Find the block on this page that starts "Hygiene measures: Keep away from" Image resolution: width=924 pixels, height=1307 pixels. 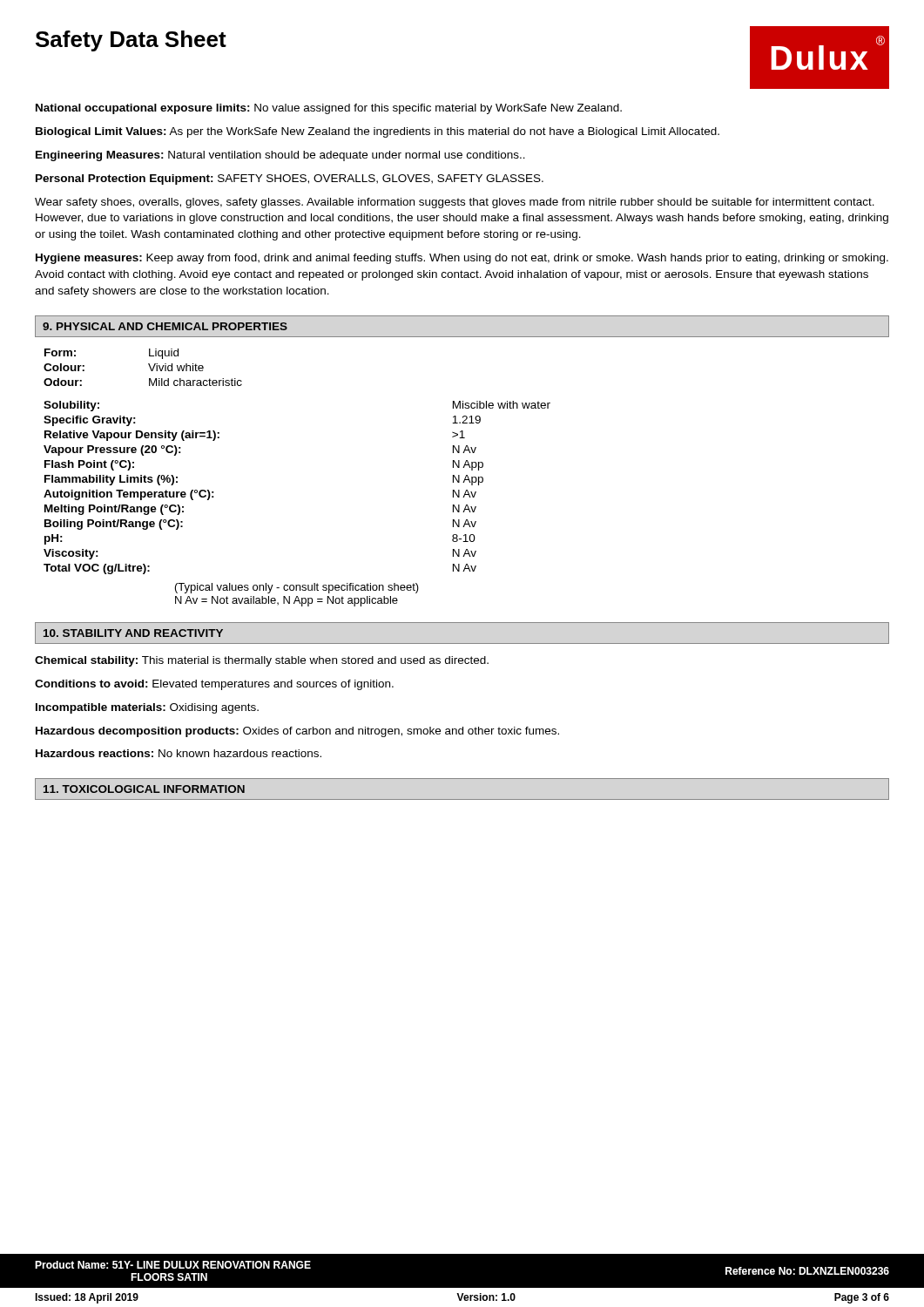(462, 275)
